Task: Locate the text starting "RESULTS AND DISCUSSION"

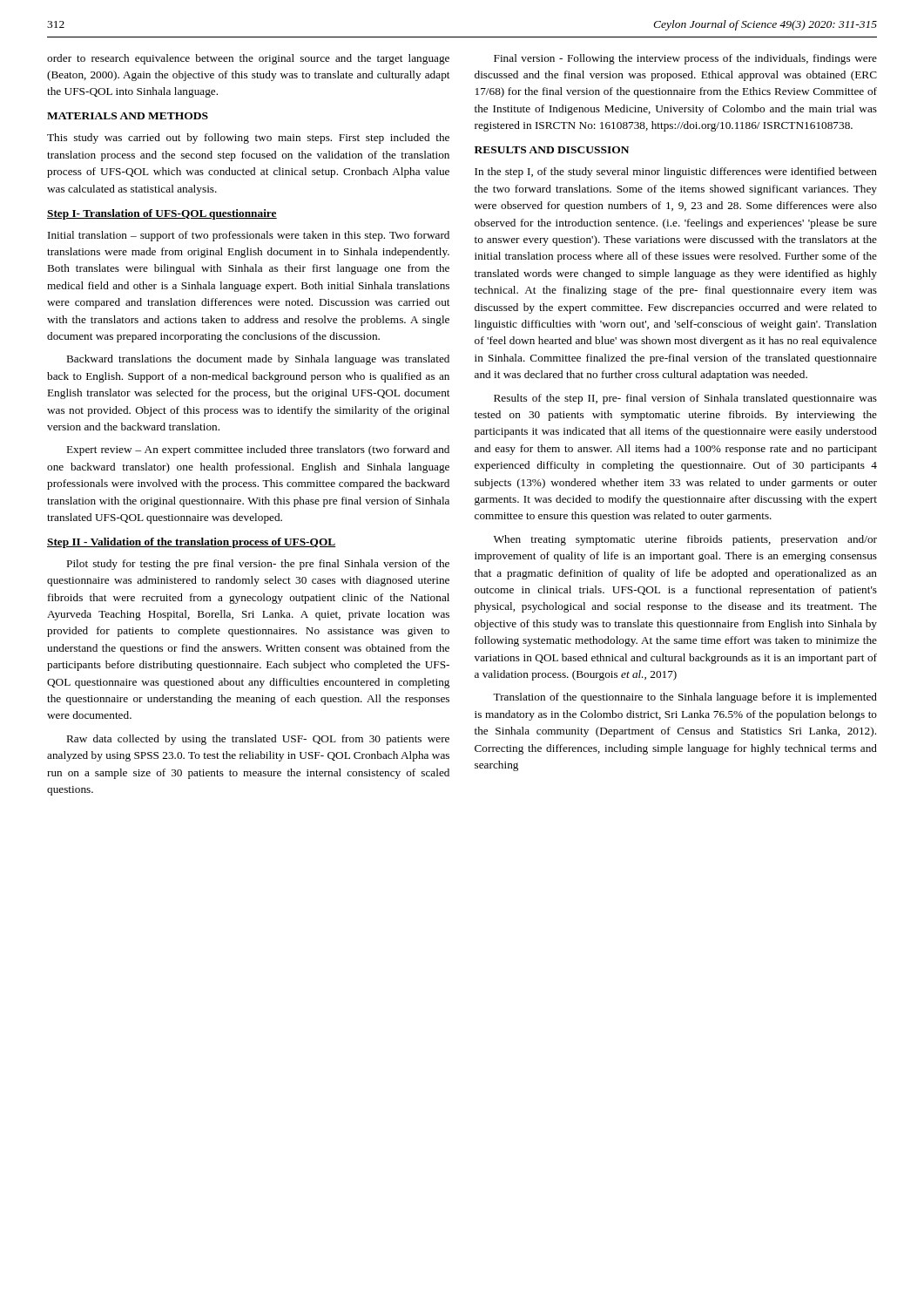Action: coord(552,150)
